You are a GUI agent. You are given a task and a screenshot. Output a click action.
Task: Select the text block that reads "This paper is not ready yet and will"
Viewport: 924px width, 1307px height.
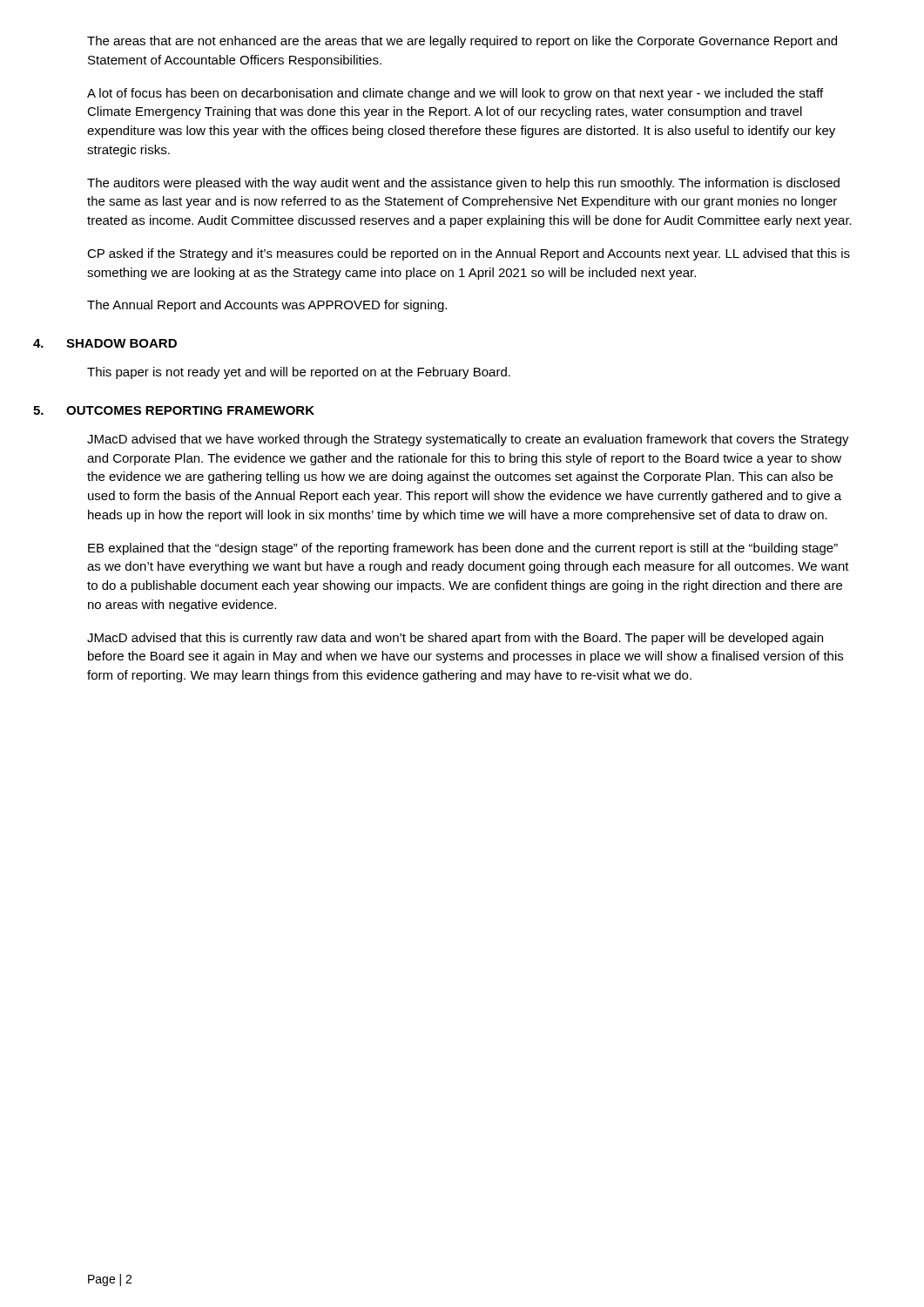(x=471, y=372)
